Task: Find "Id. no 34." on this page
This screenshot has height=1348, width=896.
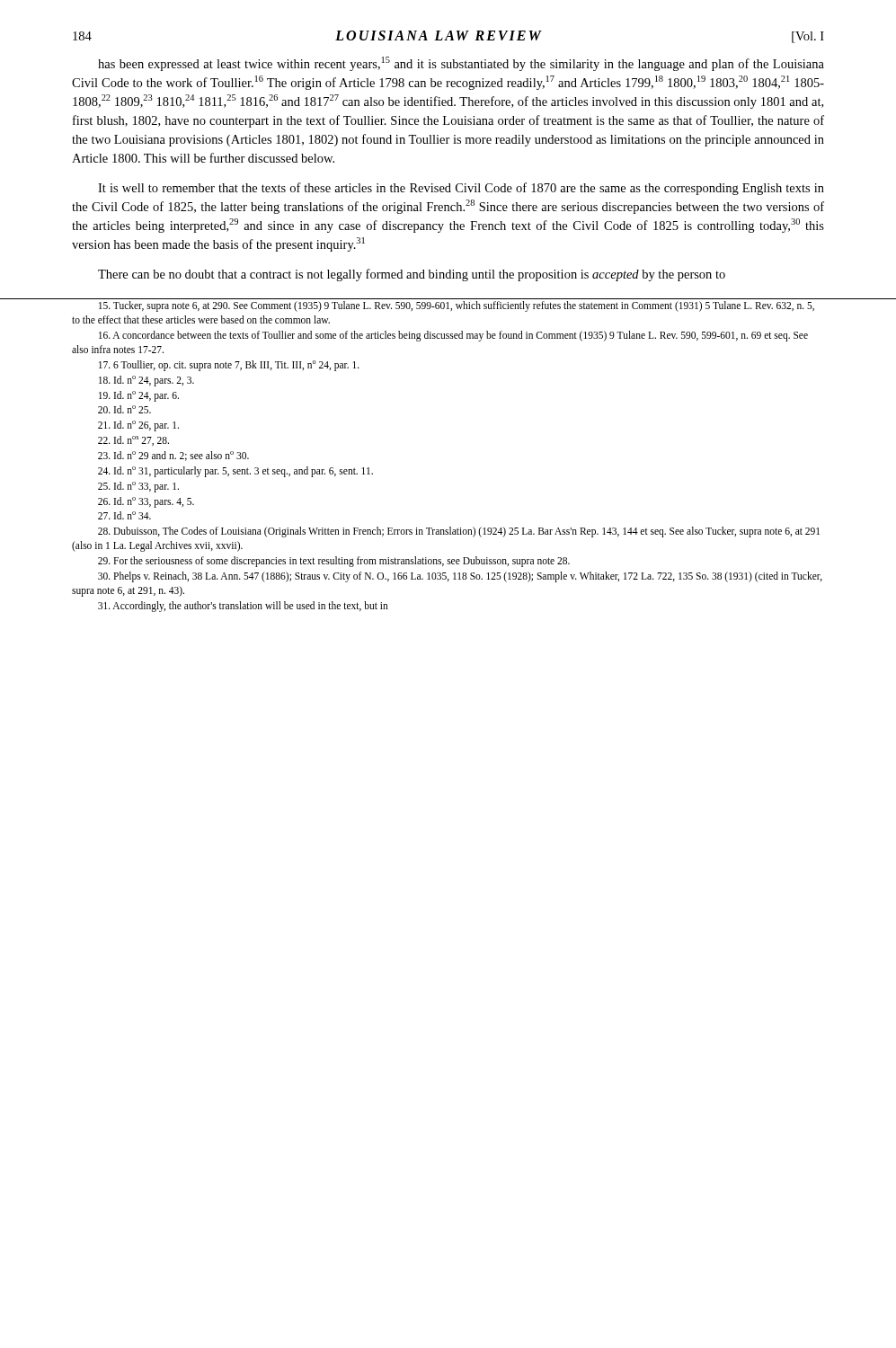Action: click(x=125, y=516)
